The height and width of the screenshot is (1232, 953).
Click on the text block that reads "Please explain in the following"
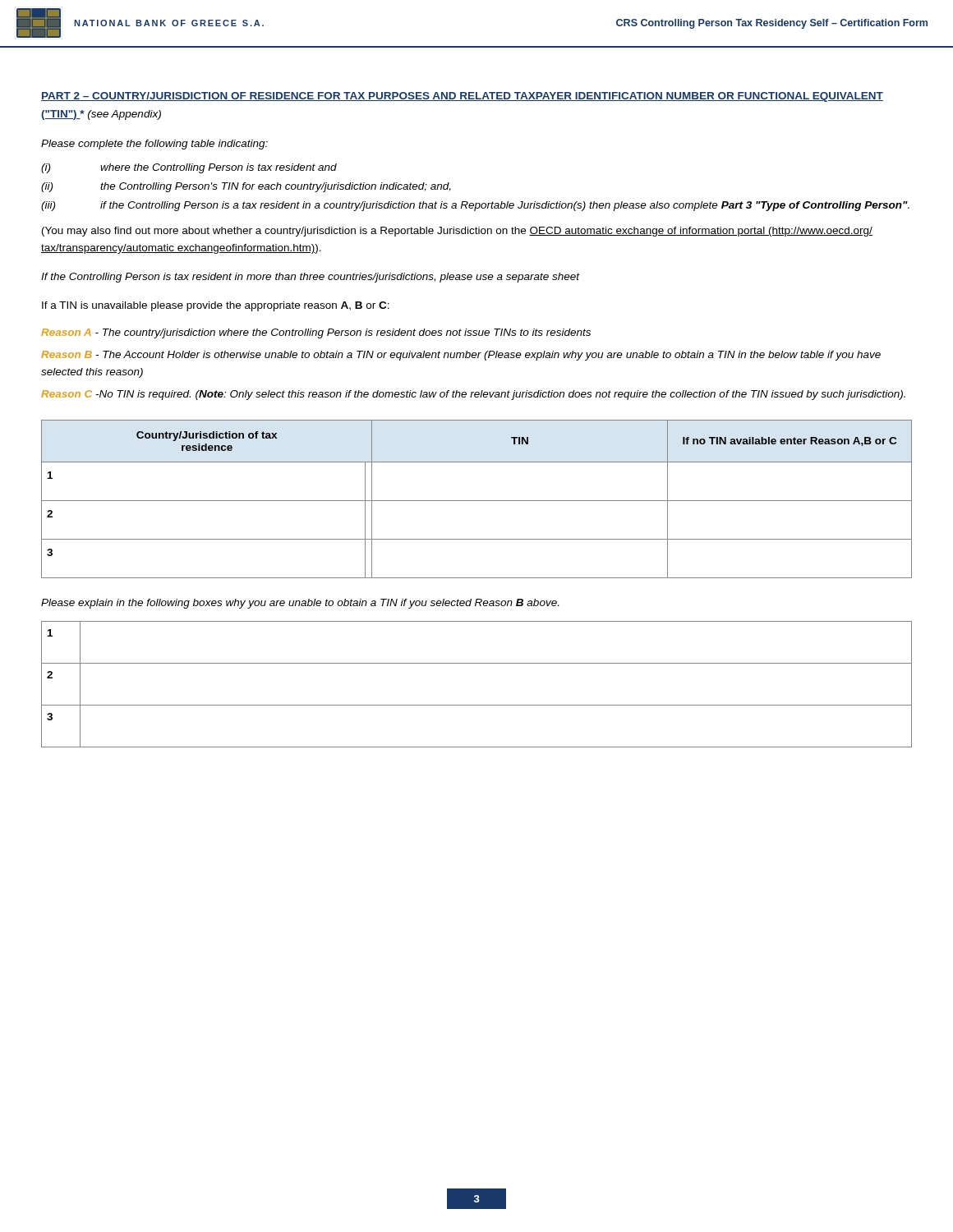(301, 602)
